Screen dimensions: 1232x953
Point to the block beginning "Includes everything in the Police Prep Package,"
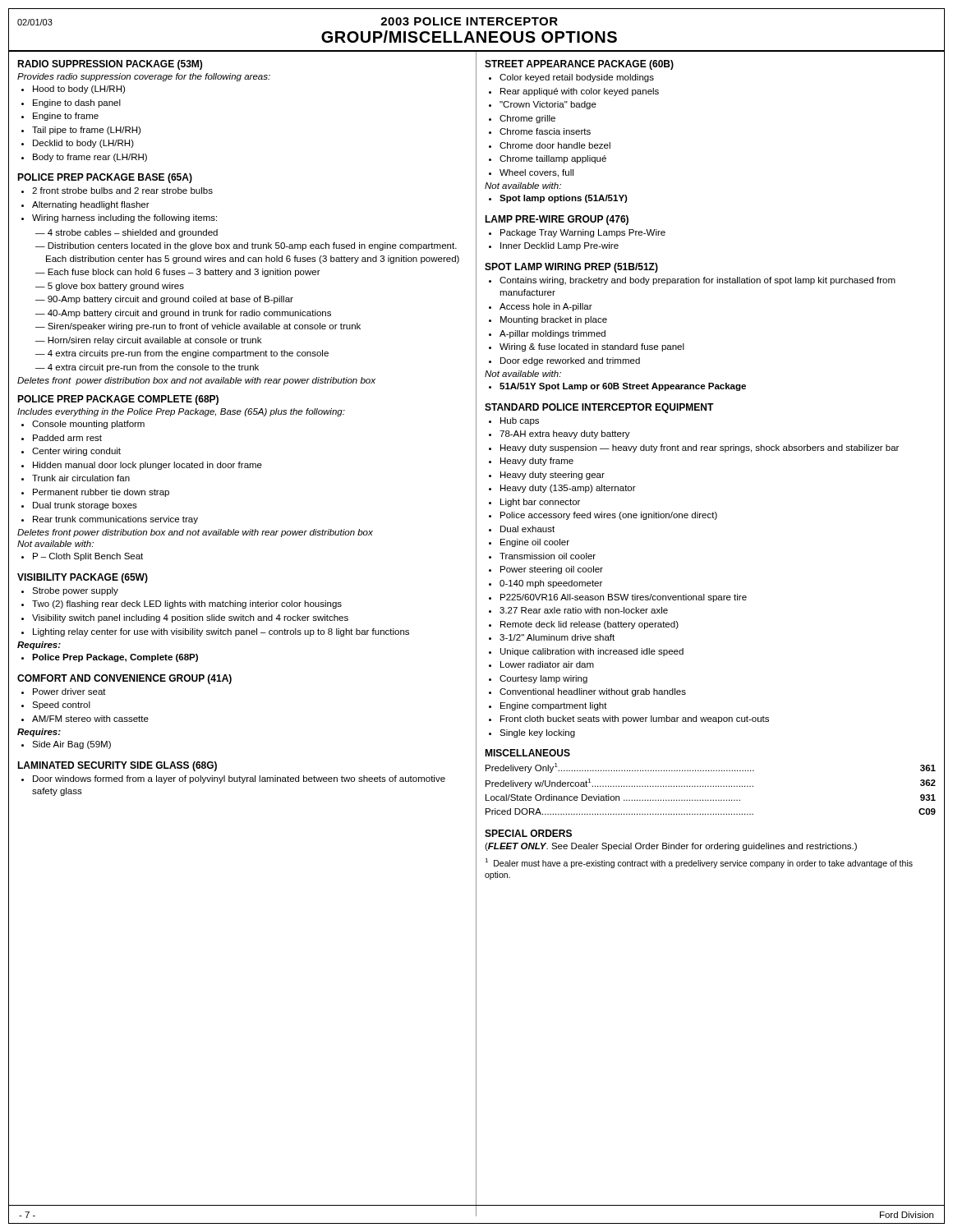(x=181, y=412)
